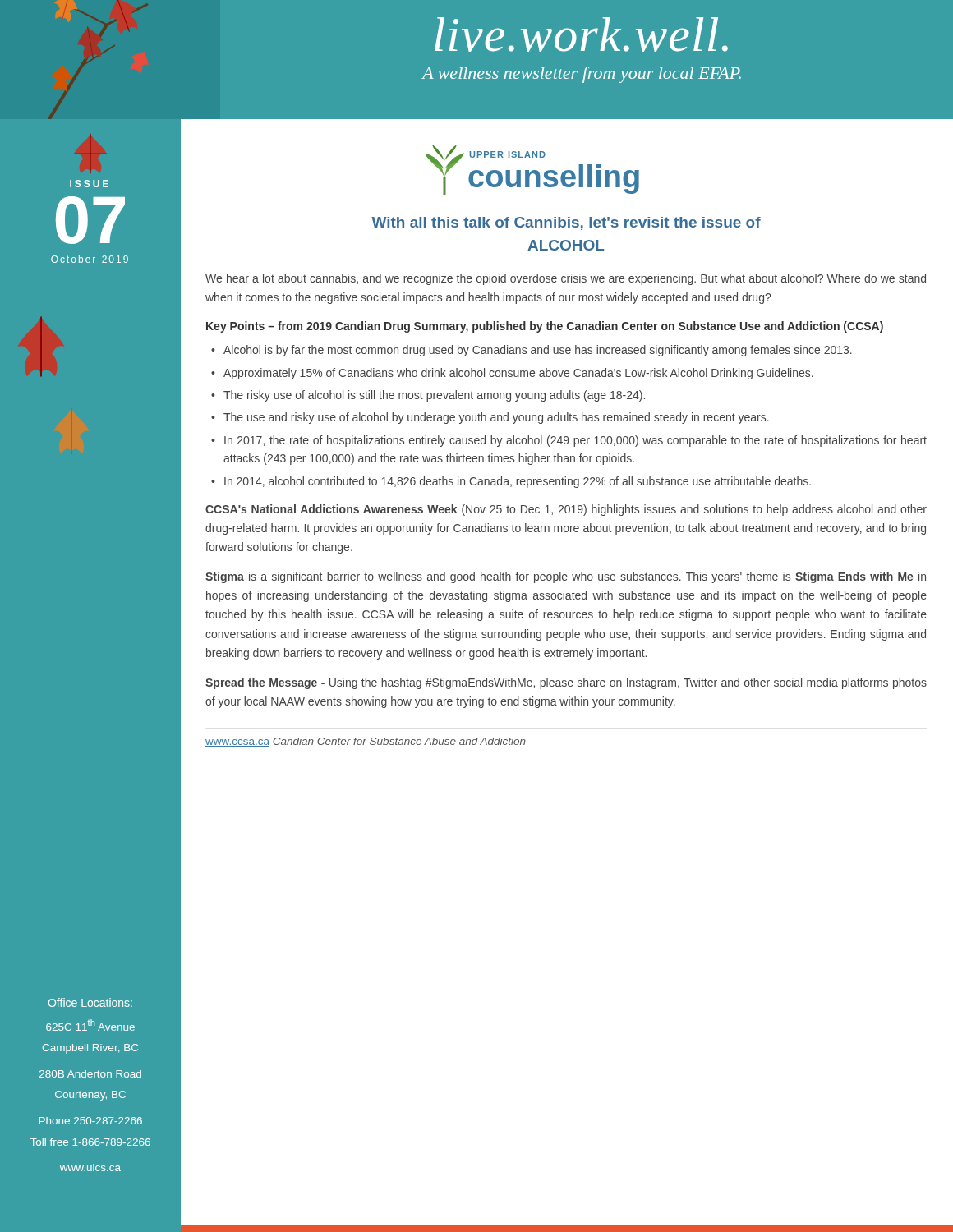Find the logo

tap(566, 172)
